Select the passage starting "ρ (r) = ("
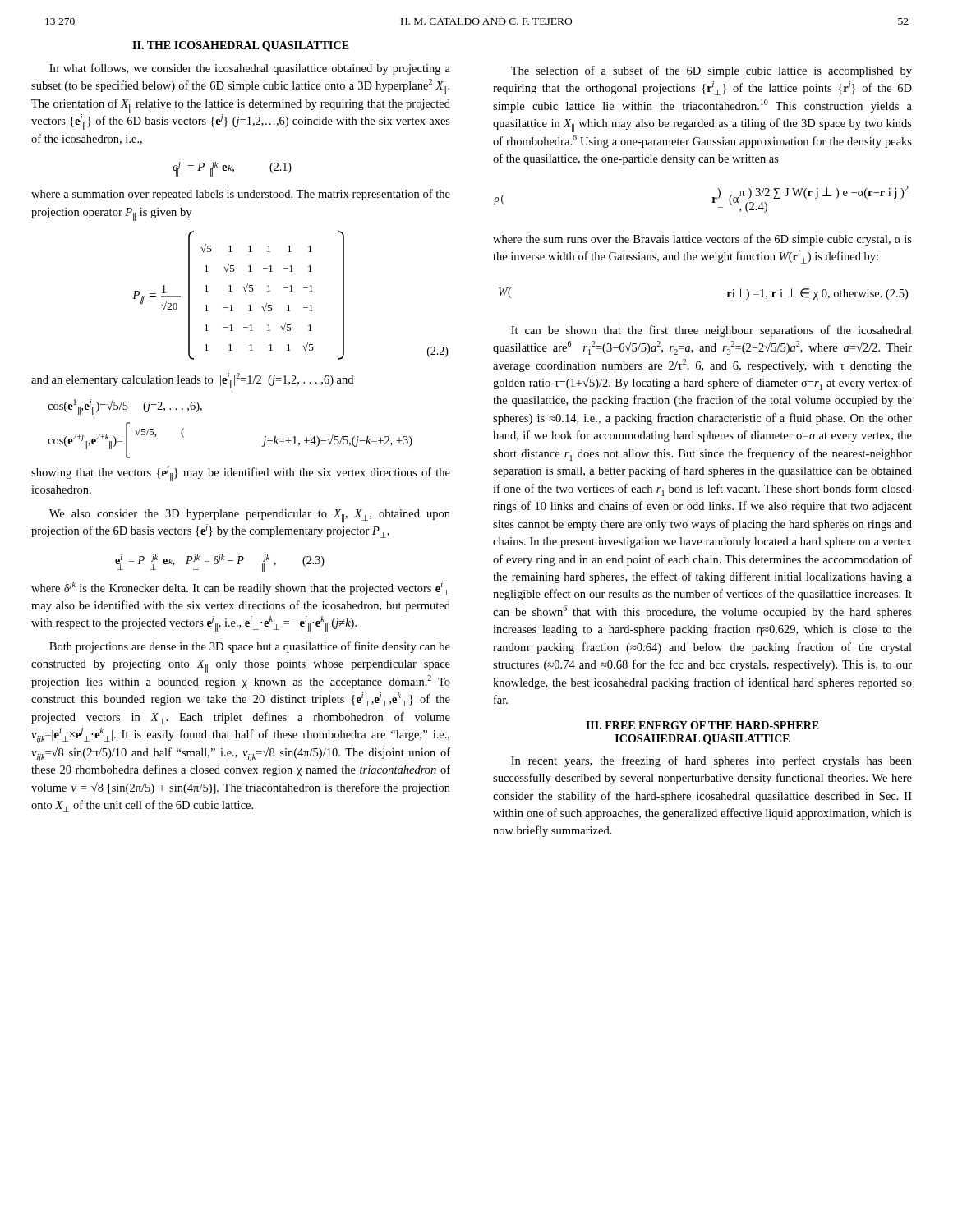This screenshot has width=953, height=1232. pyautogui.click(x=702, y=199)
